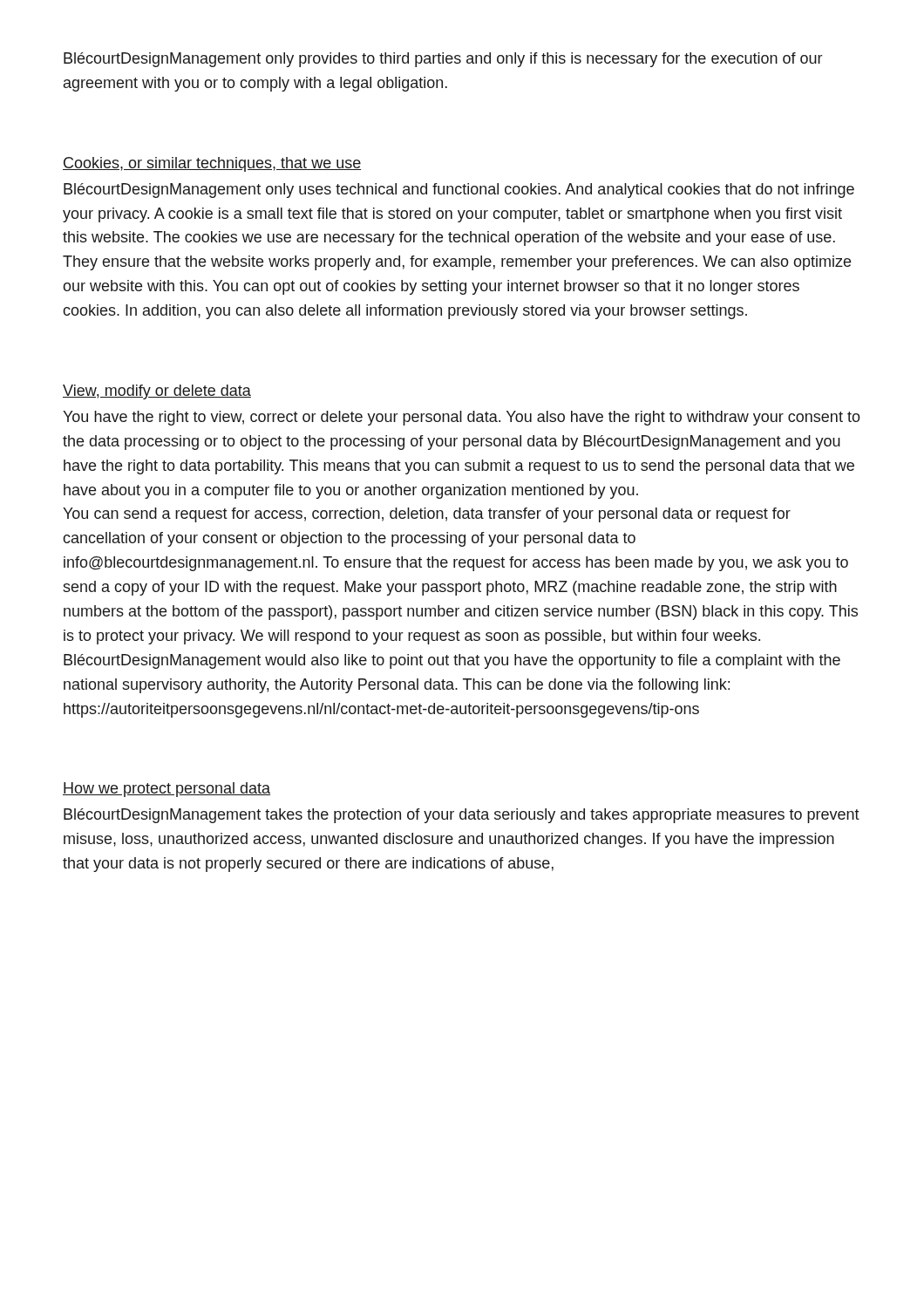
Task: Find the block on this page that starts "You can send a request"
Action: tap(461, 575)
